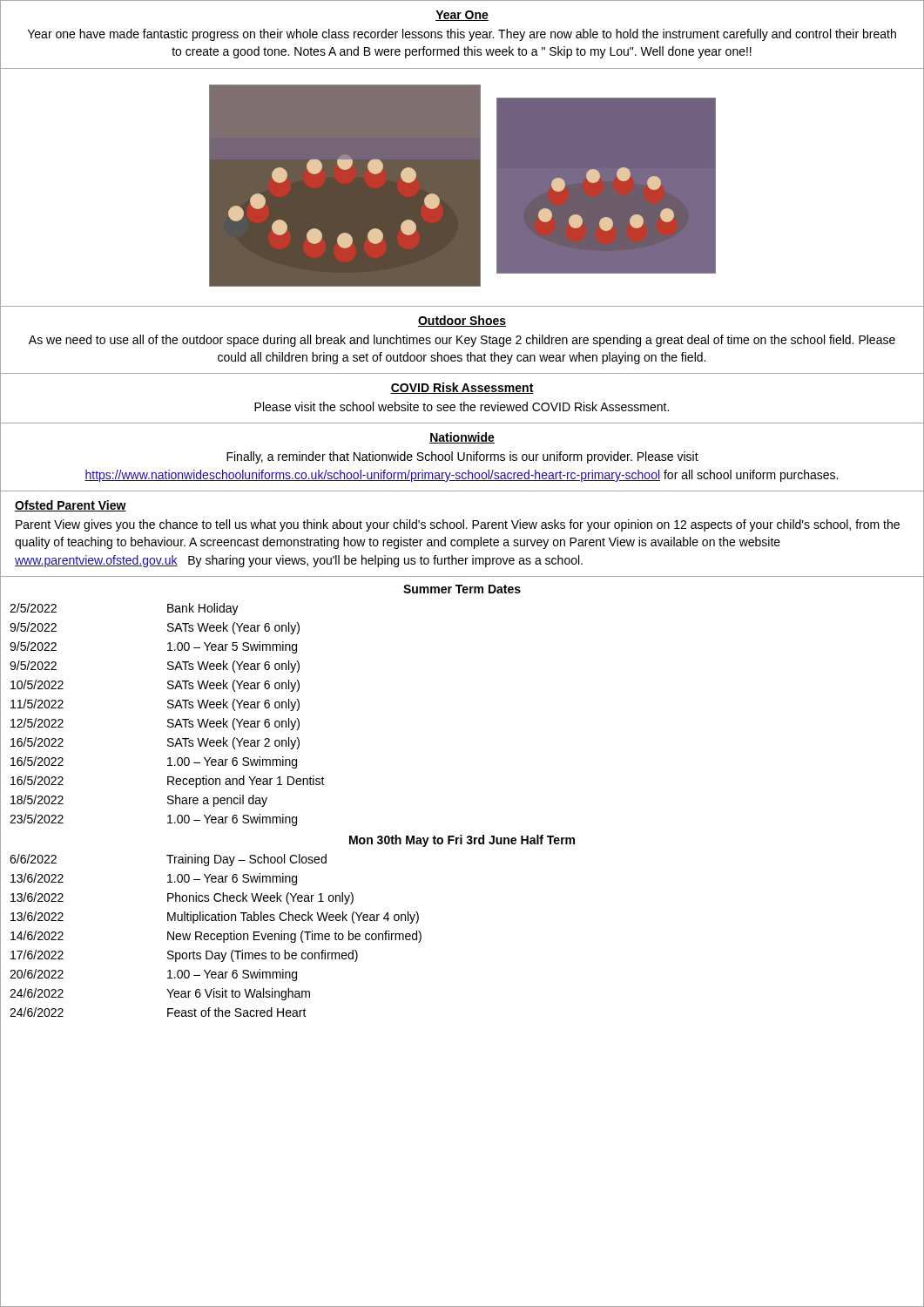Where is the passage that starts "Finally, a reminder that"?
The image size is (924, 1307).
coord(462,466)
